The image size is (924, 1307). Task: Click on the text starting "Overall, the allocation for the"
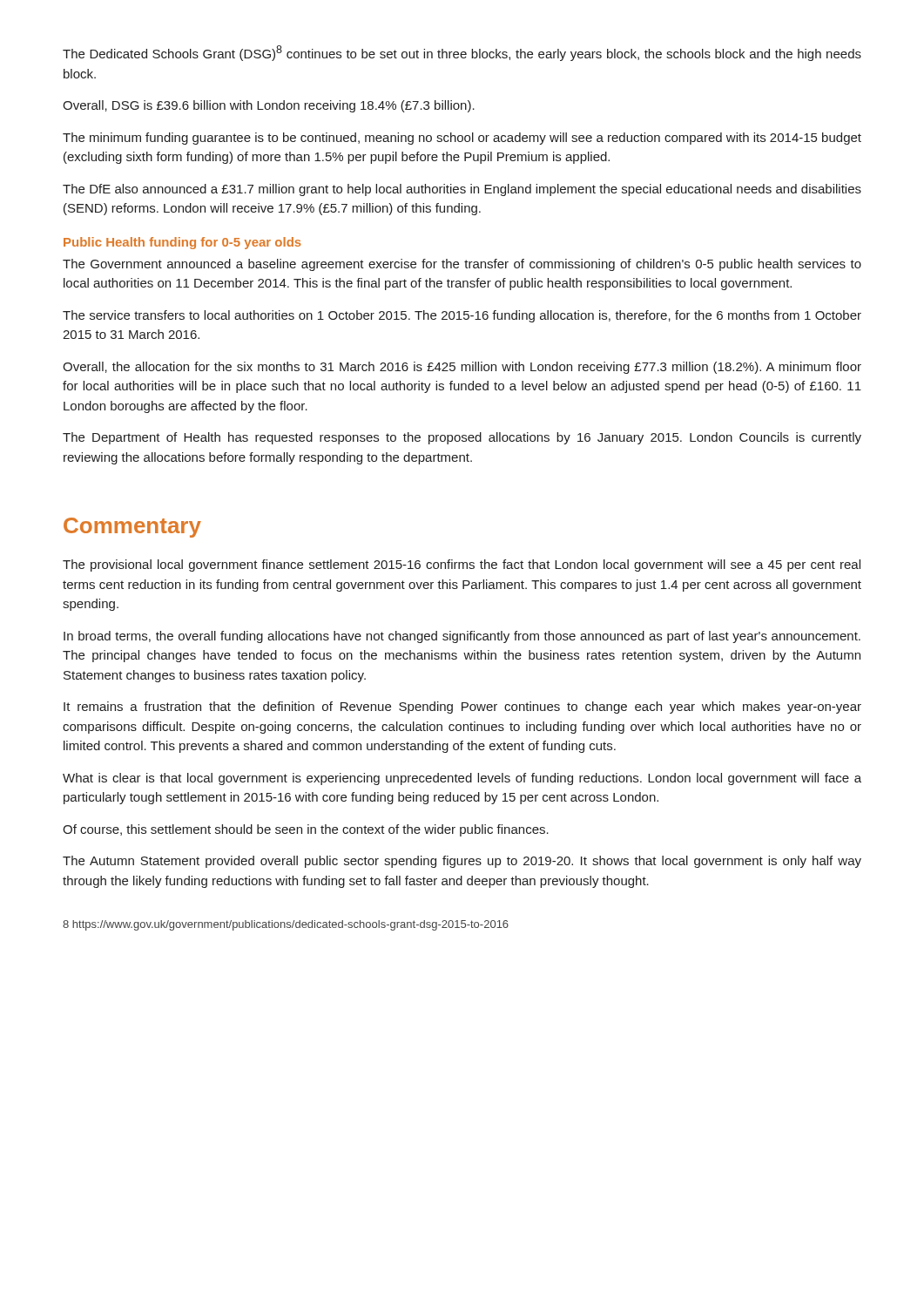click(x=462, y=386)
